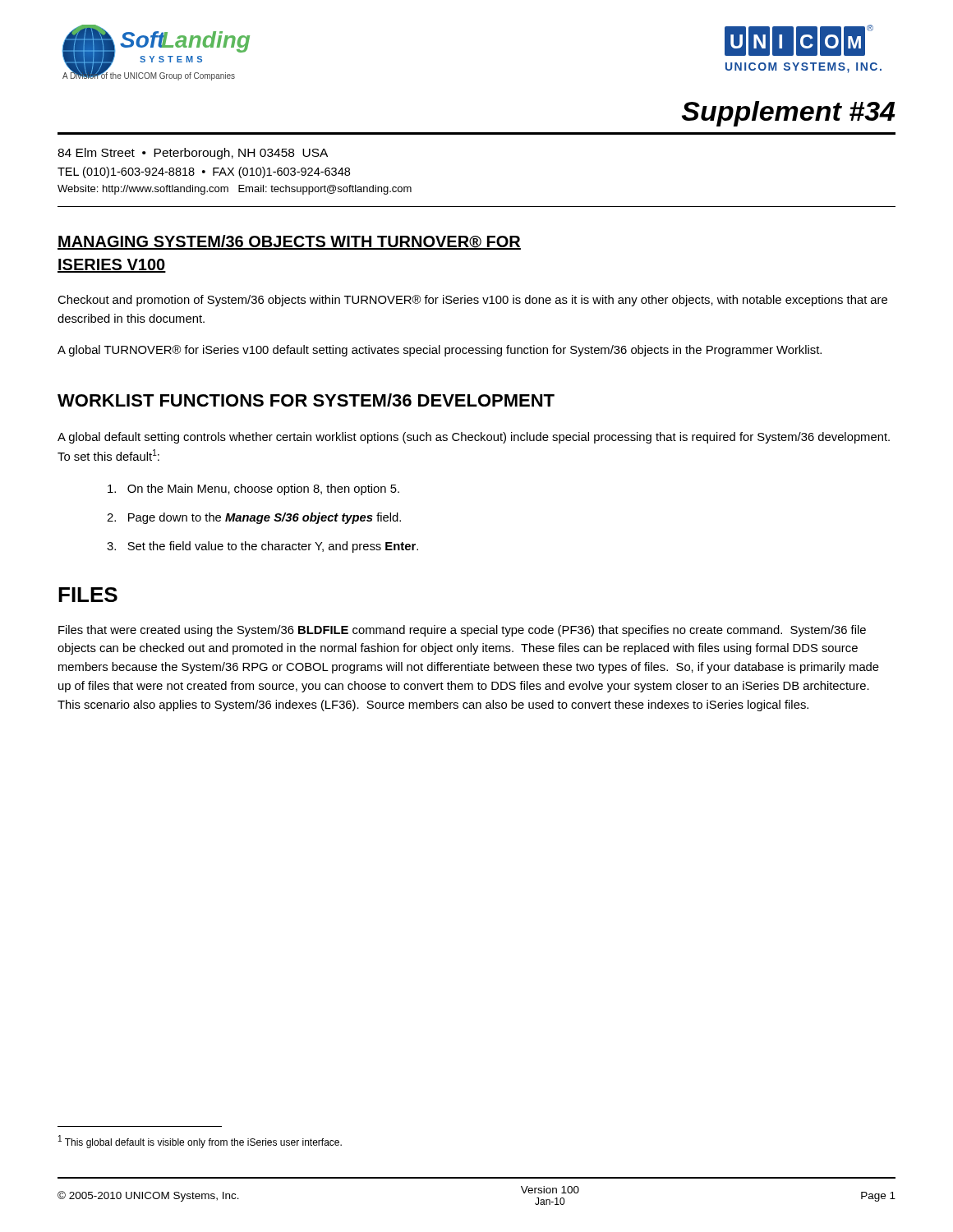Point to "Supplement #34"
The width and height of the screenshot is (953, 1232).
click(x=788, y=111)
